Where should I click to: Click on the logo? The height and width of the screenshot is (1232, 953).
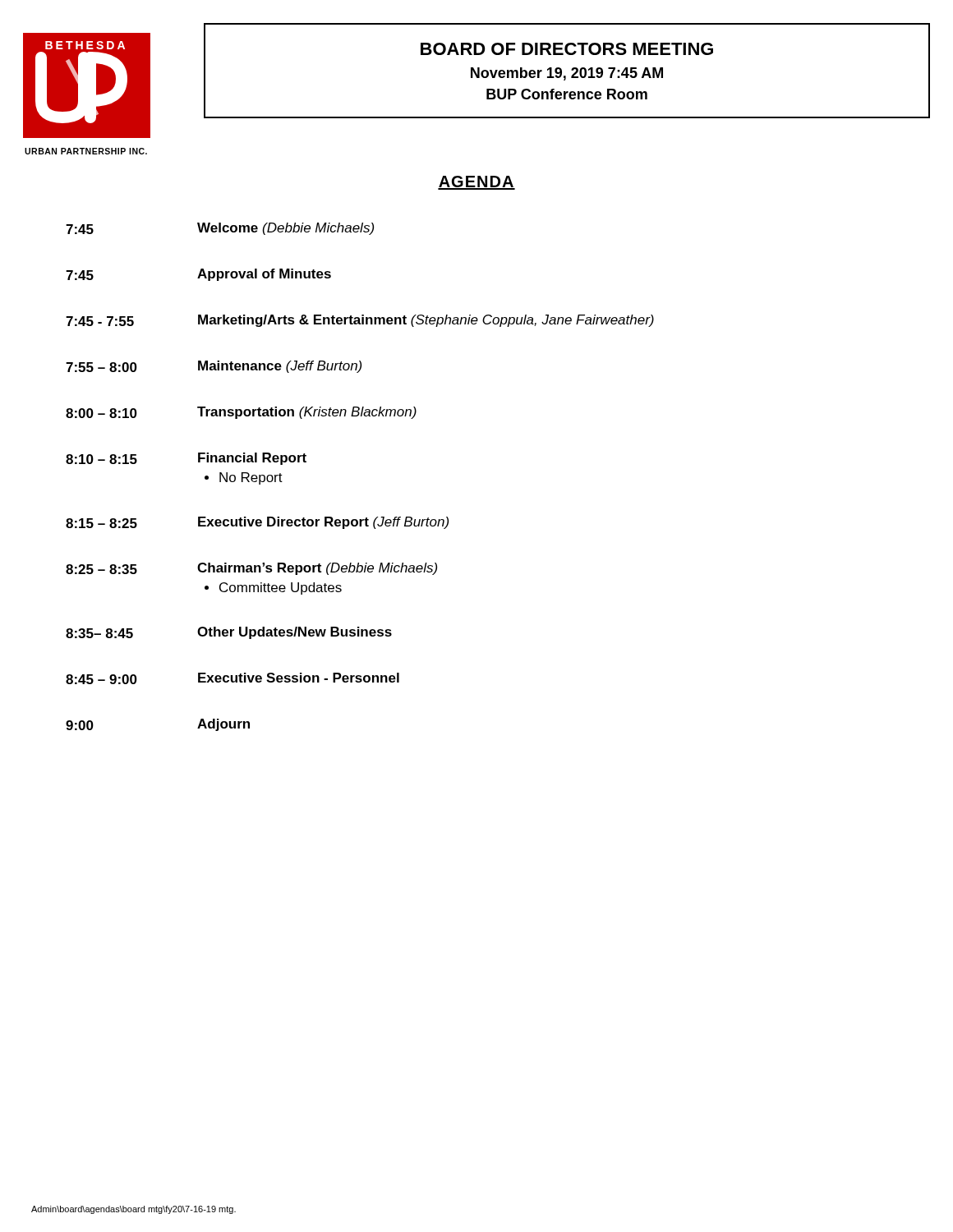[x=105, y=93]
